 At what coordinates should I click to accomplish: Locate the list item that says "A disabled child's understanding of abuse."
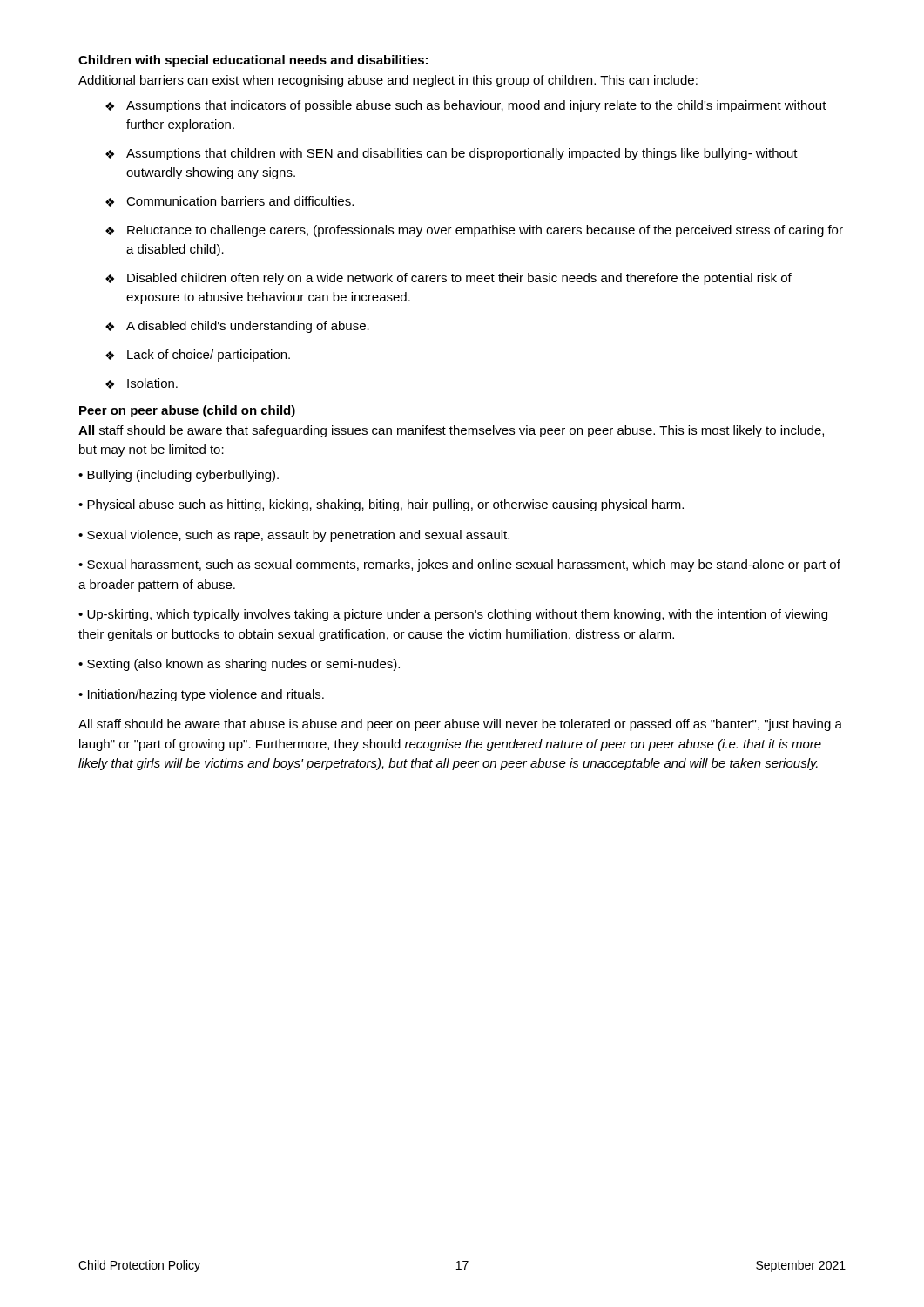[x=248, y=327]
